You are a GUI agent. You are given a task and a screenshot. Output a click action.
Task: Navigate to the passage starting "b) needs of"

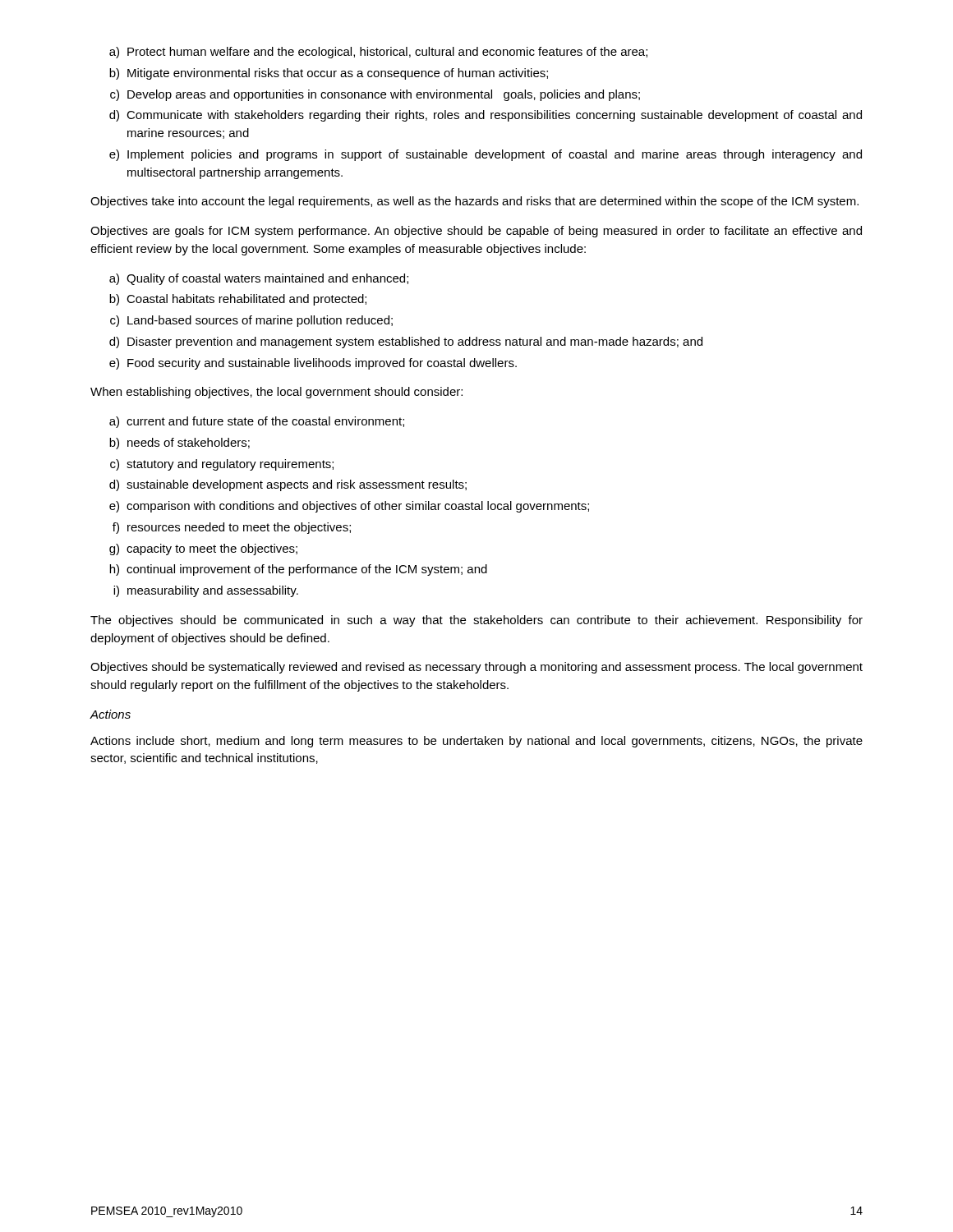pos(180,444)
